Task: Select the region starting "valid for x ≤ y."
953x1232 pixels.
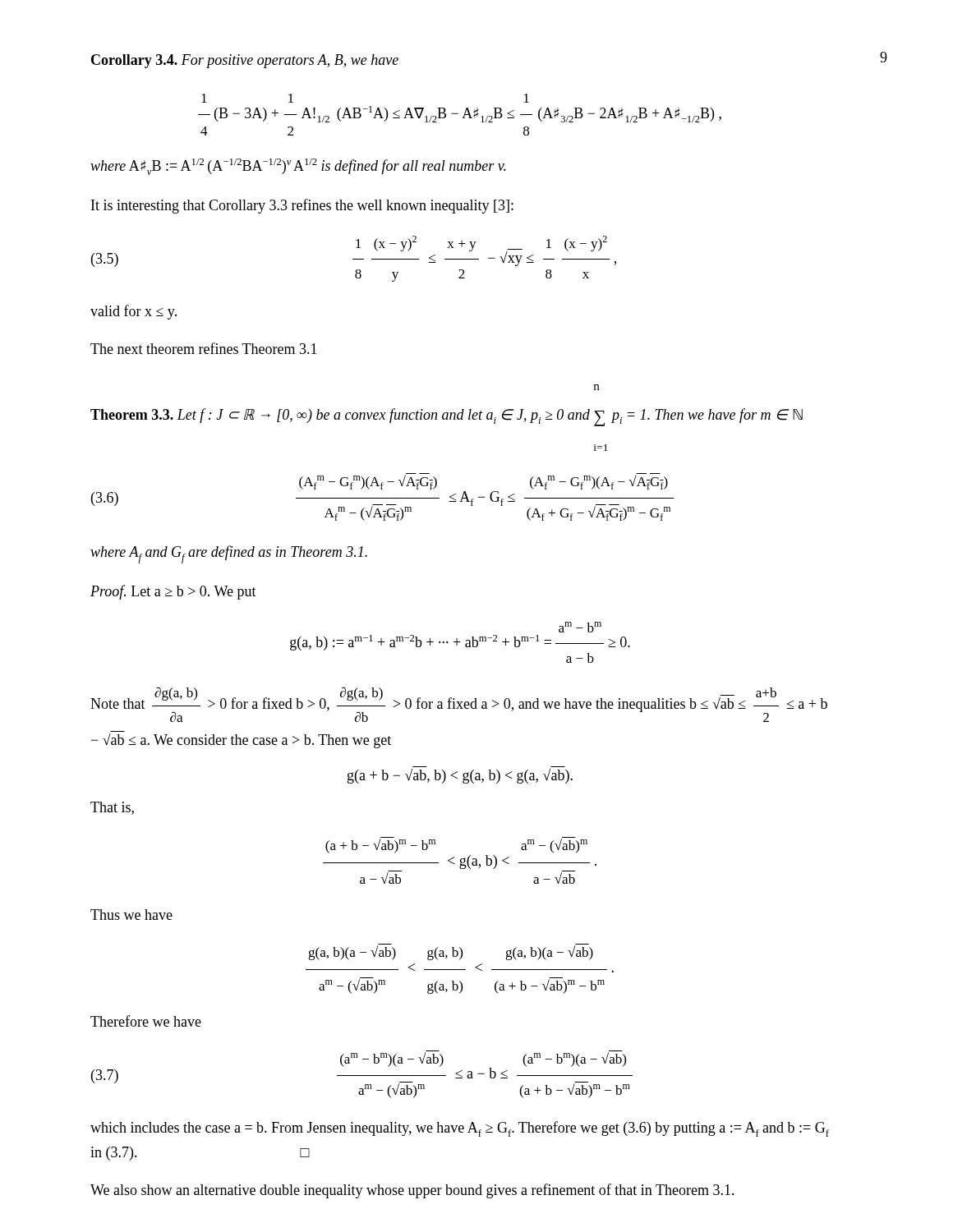Action: tap(134, 312)
